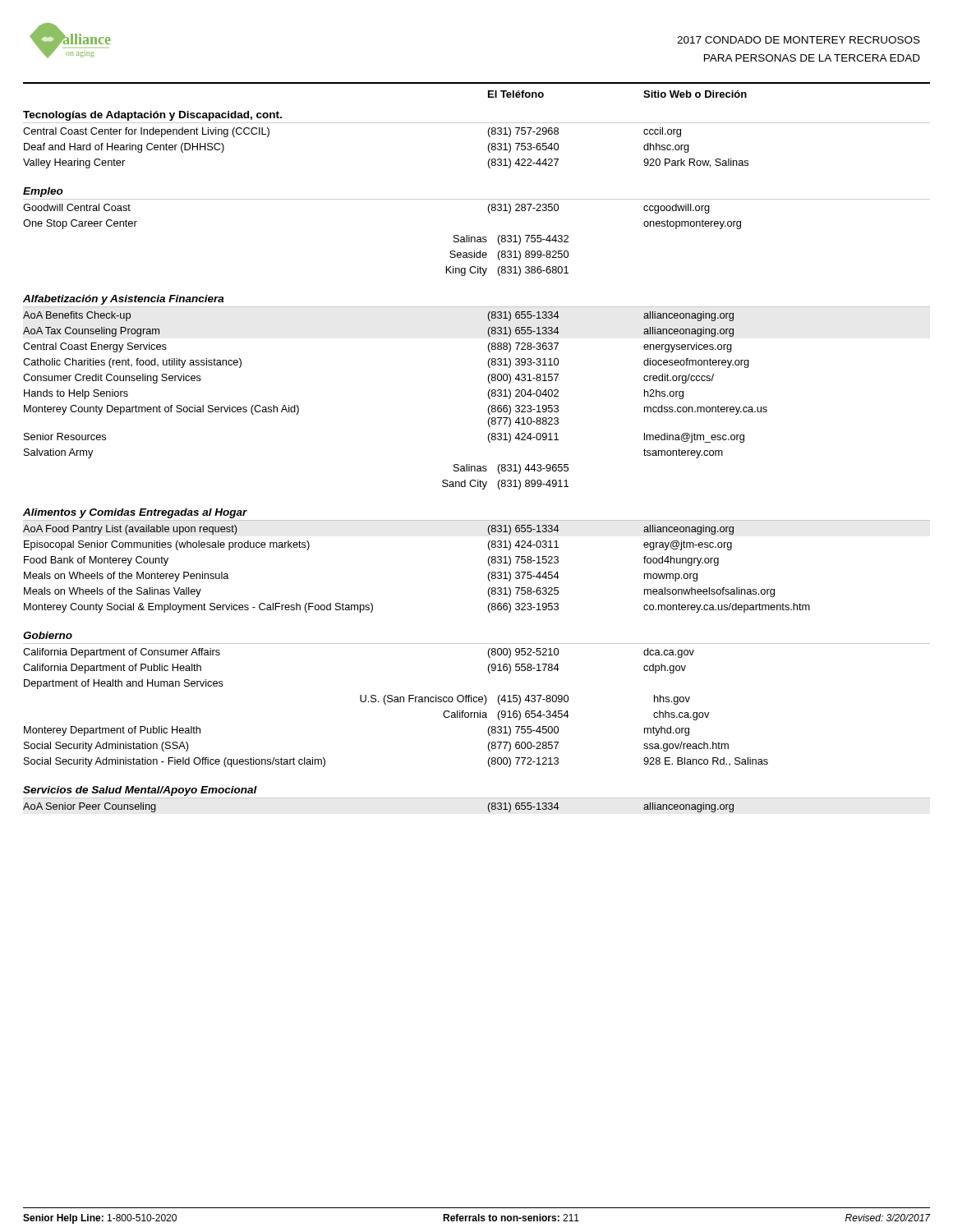
Task: Select the section header that reads "Servicios de Salud Mental/Apoyo Emocional"
Action: pos(140,790)
